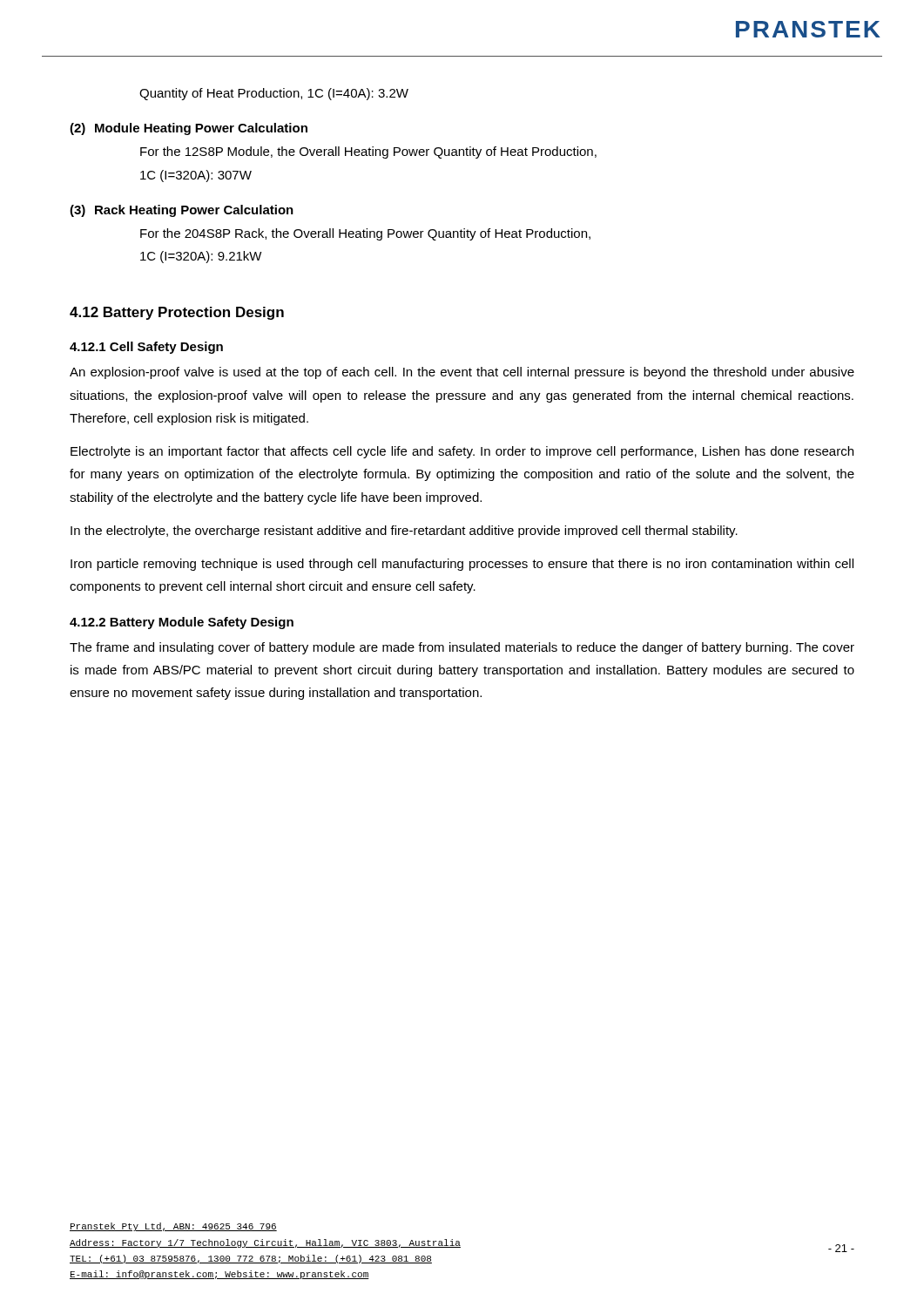Find the block on this page that starts "In the electrolyte, the overcharge"
This screenshot has height=1307, width=924.
[404, 530]
